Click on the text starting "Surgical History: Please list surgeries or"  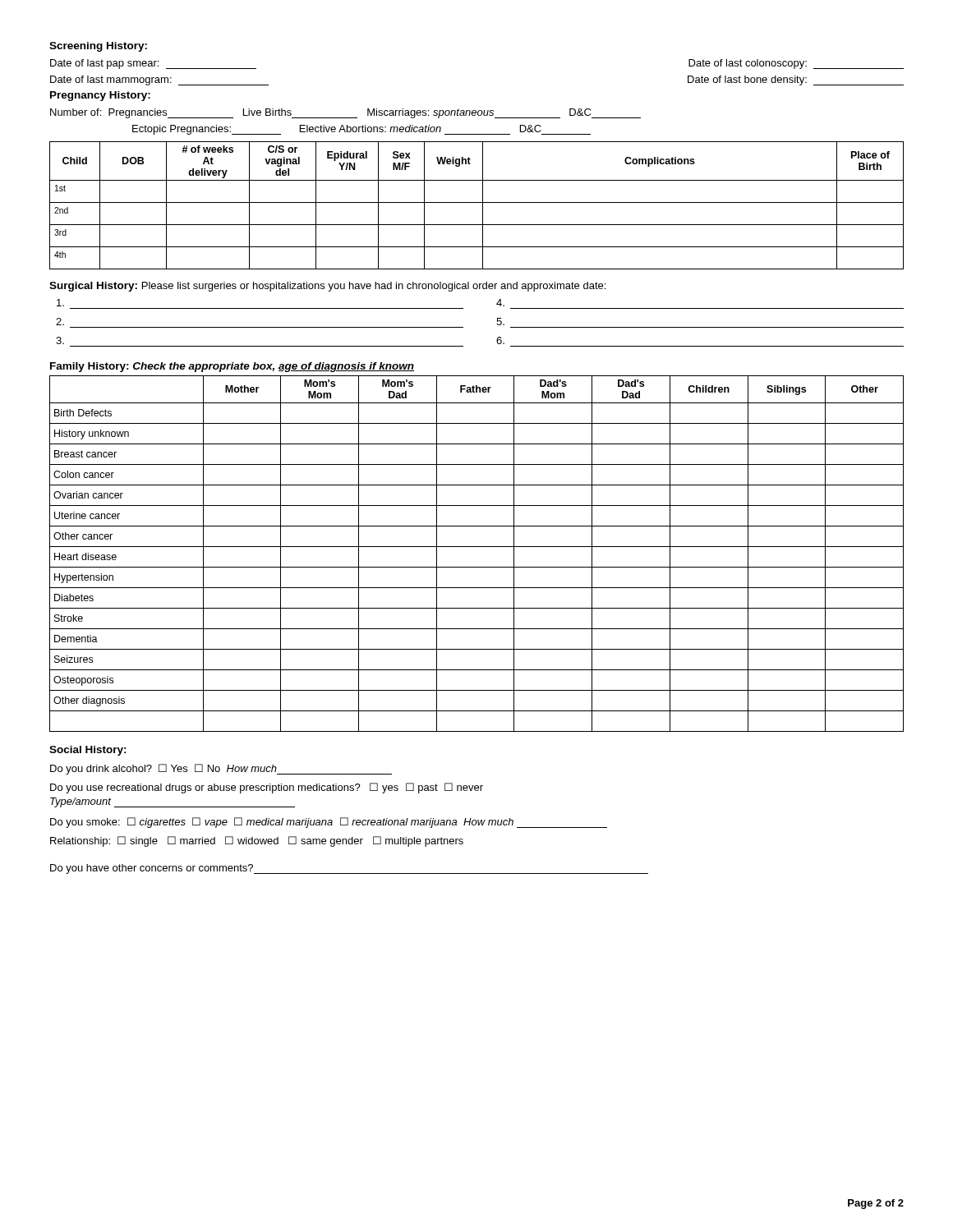click(328, 285)
